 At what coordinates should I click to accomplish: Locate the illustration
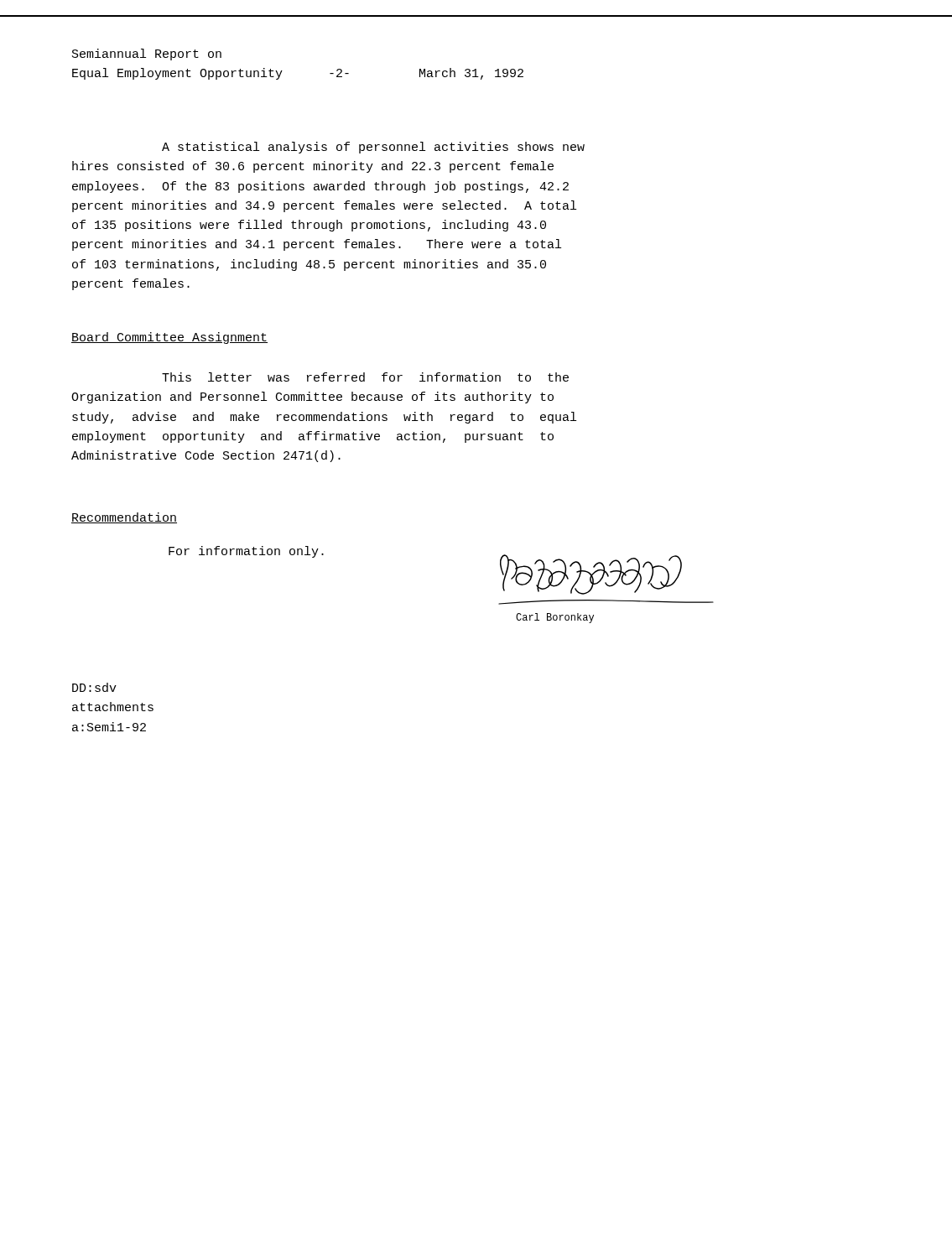coord(604,579)
